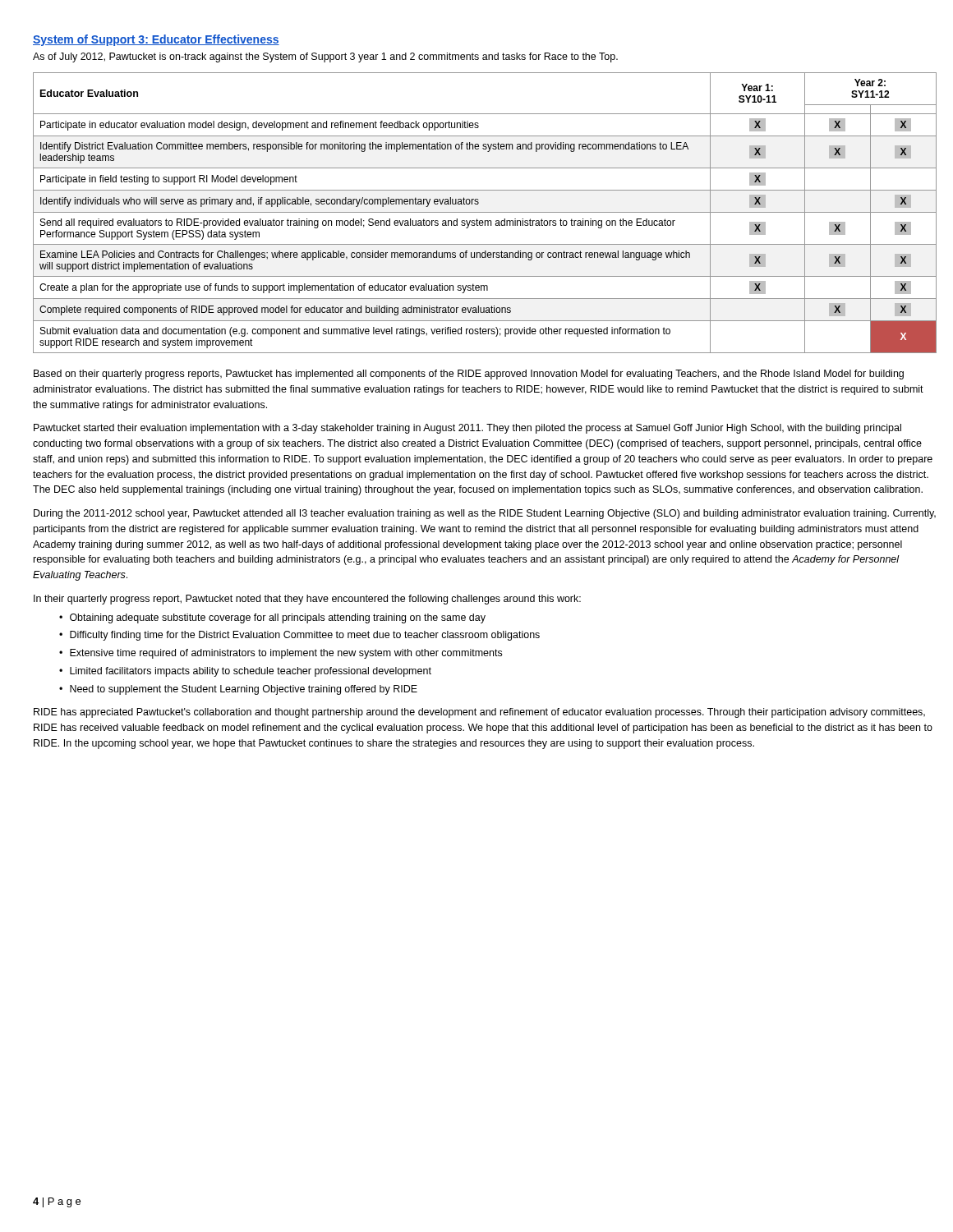Locate the text block that says "Based on their quarterly progress reports, Pawtucket has"
Viewport: 953px width, 1232px height.
[x=478, y=389]
